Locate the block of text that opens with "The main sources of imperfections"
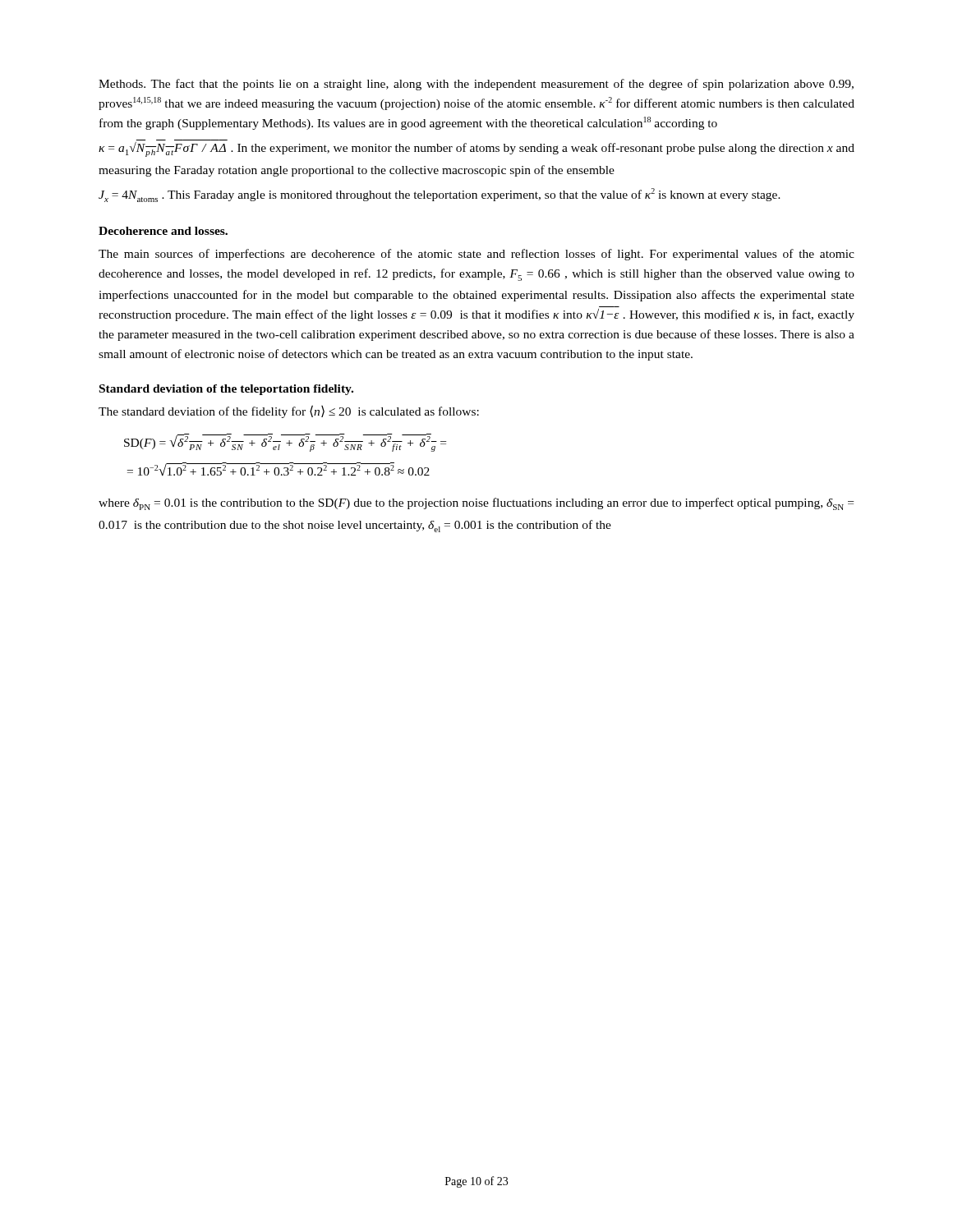953x1232 pixels. click(x=476, y=304)
